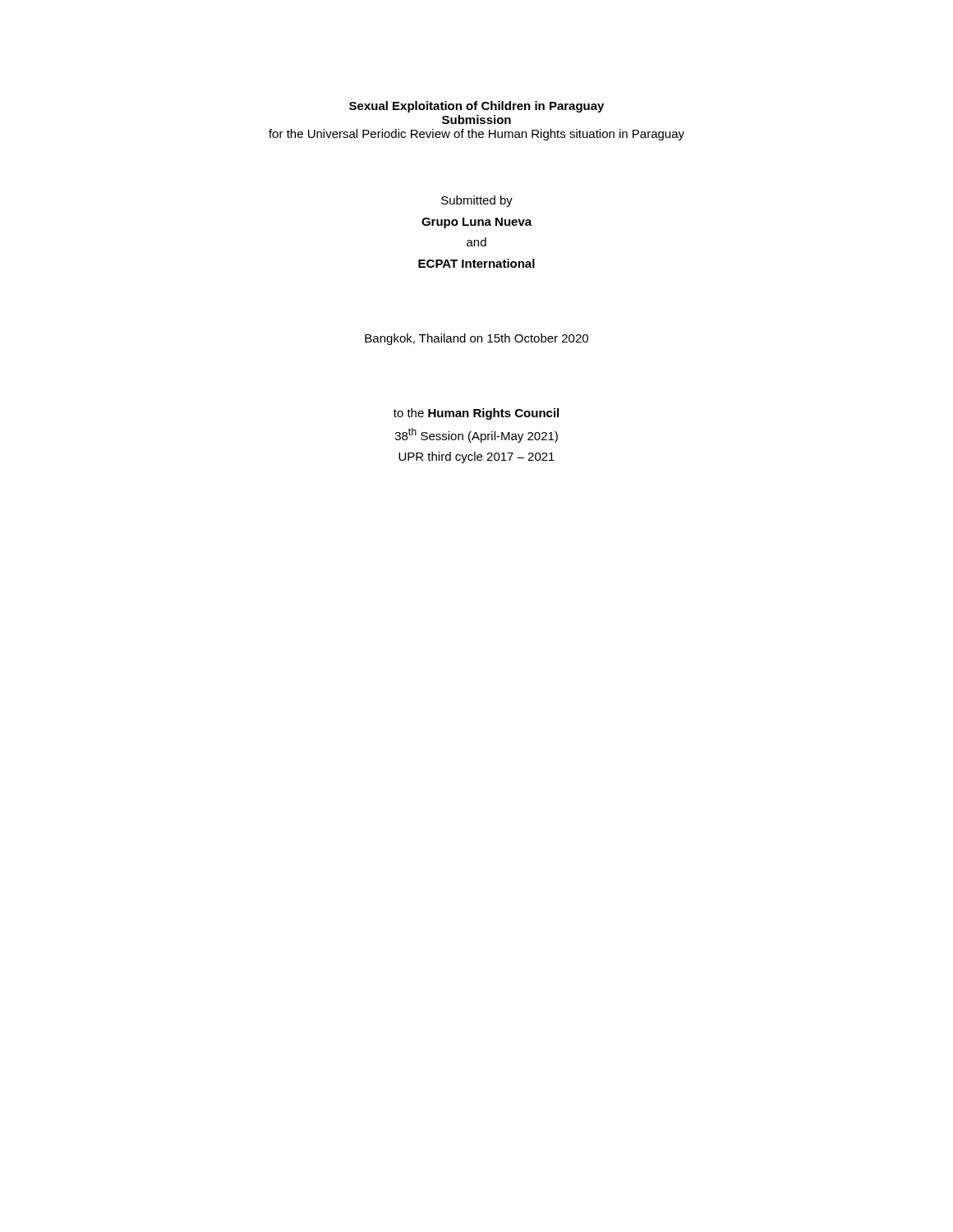Image resolution: width=953 pixels, height=1232 pixels.
Task: Click on the text starting "Bangkok, Thailand on"
Action: tap(476, 338)
